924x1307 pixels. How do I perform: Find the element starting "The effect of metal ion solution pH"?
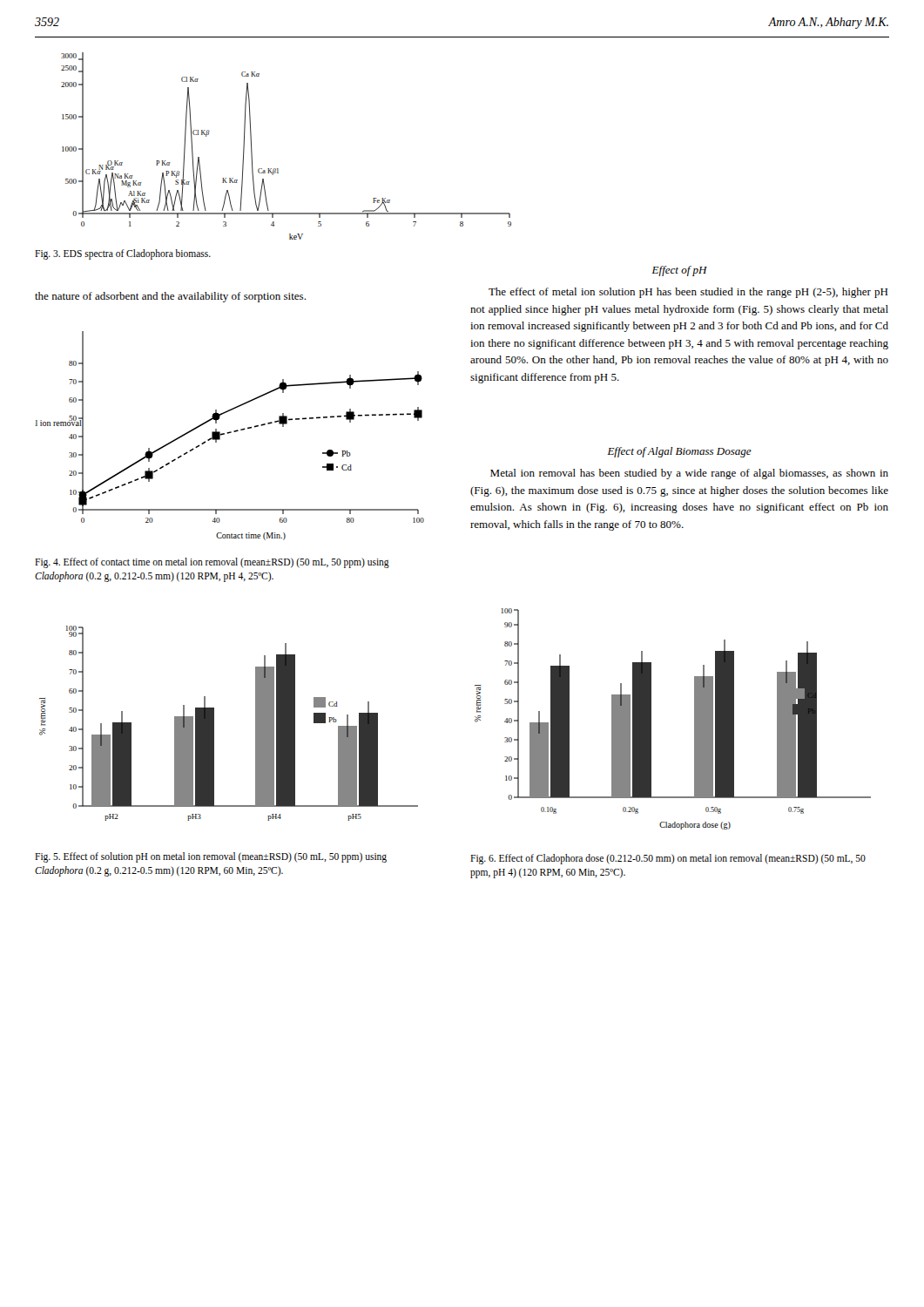tap(679, 334)
